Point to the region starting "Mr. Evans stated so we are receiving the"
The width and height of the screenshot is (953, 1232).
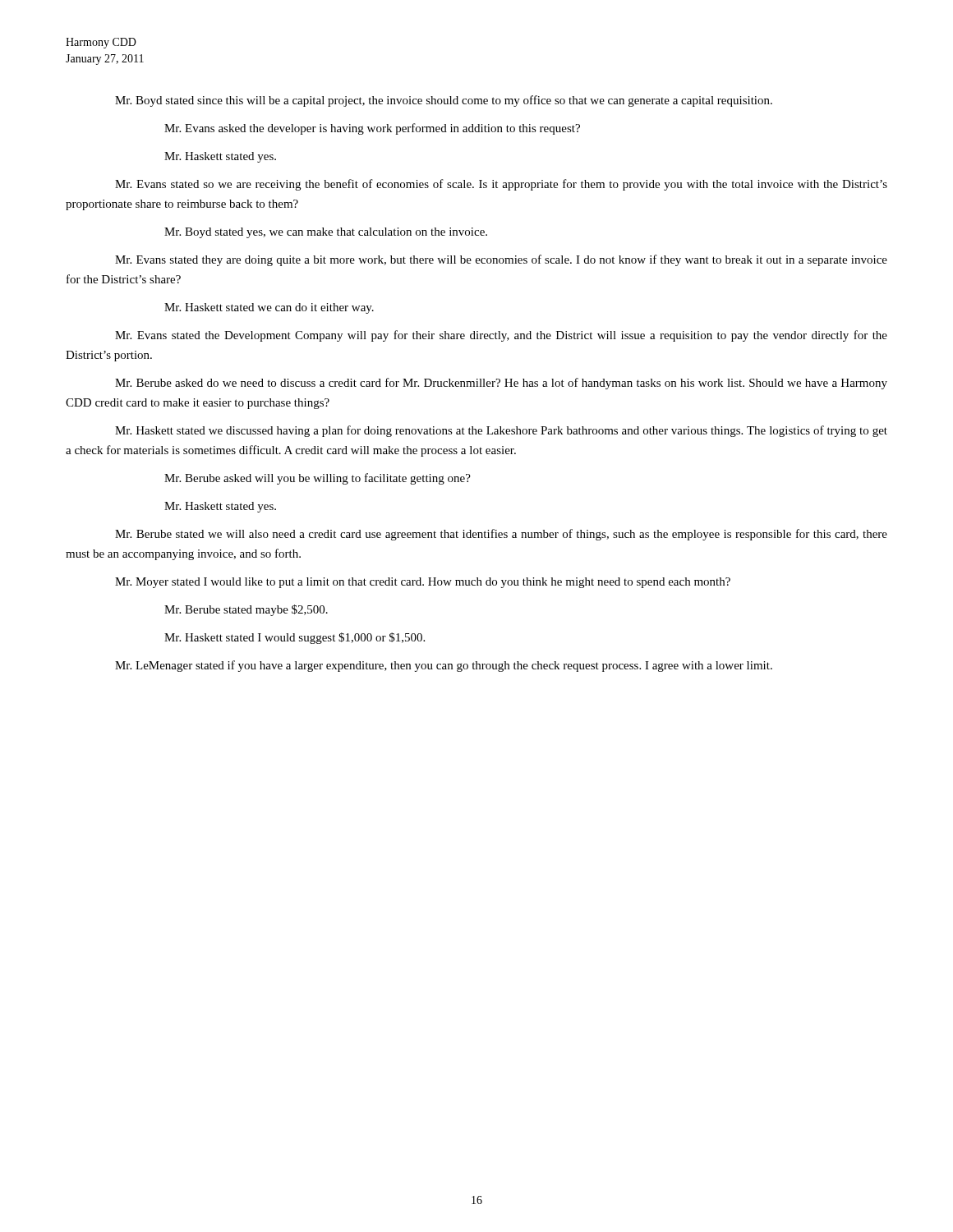(x=476, y=194)
